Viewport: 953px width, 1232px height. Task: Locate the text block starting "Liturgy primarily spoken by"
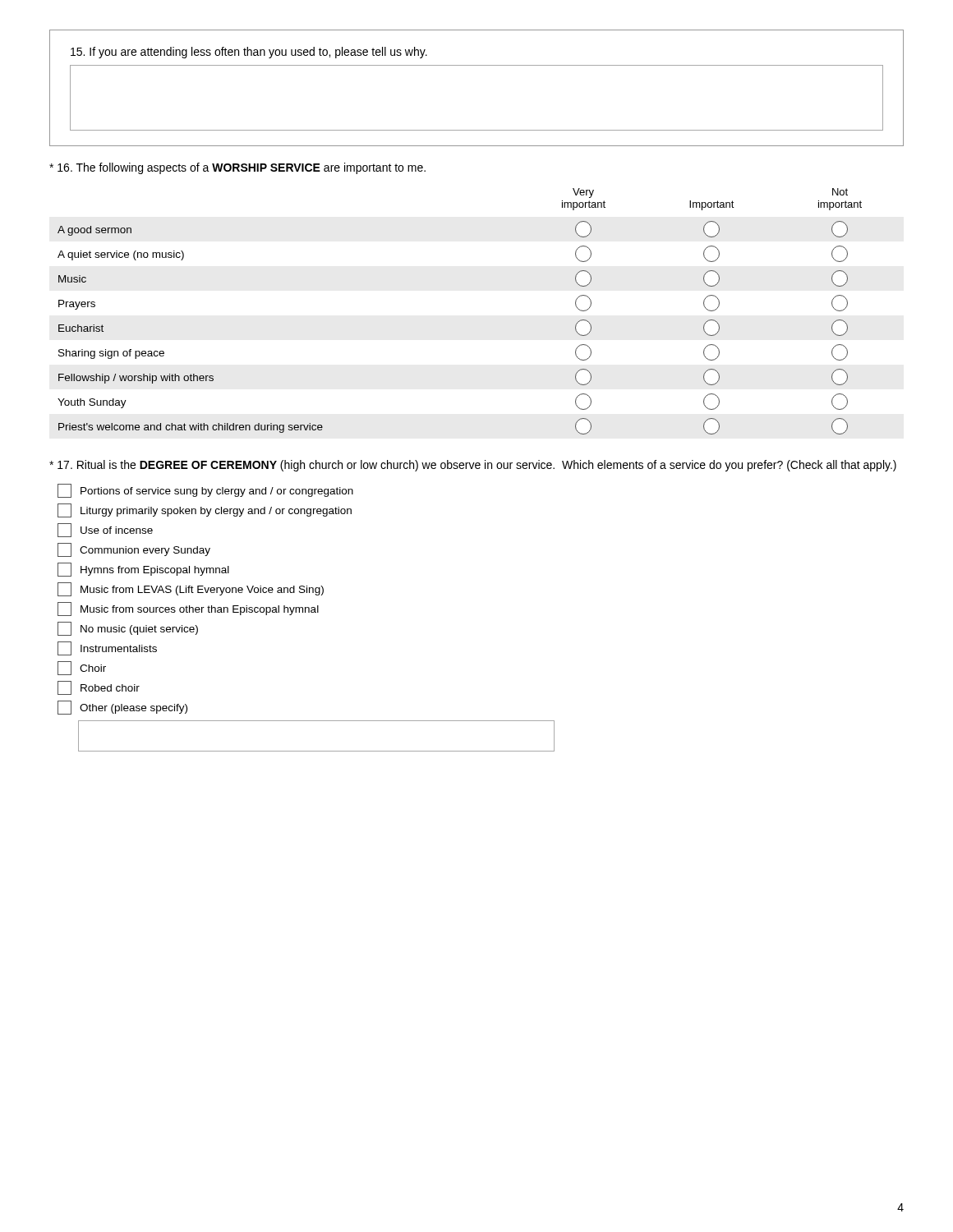(205, 510)
